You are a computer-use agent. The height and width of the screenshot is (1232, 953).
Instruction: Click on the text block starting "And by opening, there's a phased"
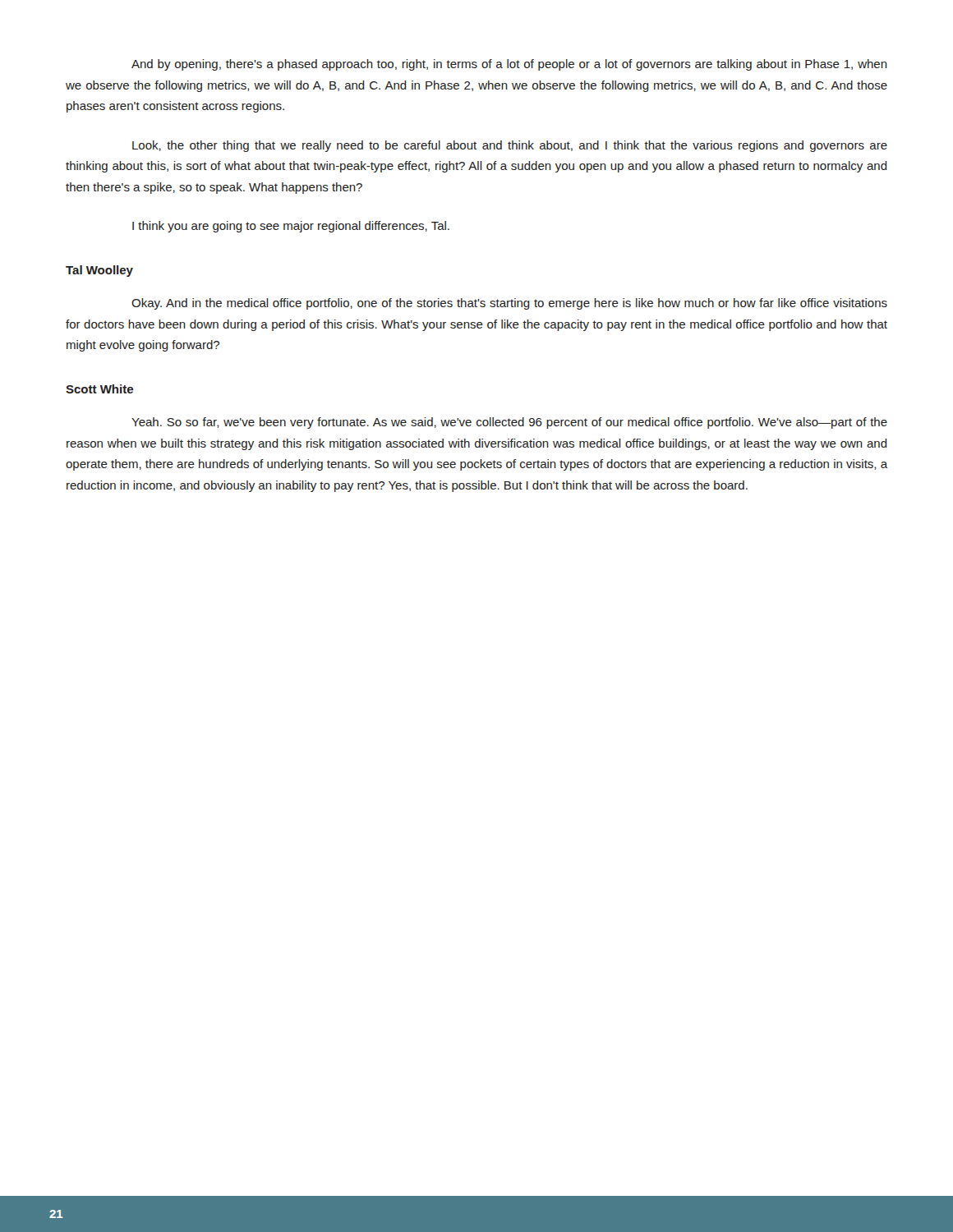[x=476, y=85]
